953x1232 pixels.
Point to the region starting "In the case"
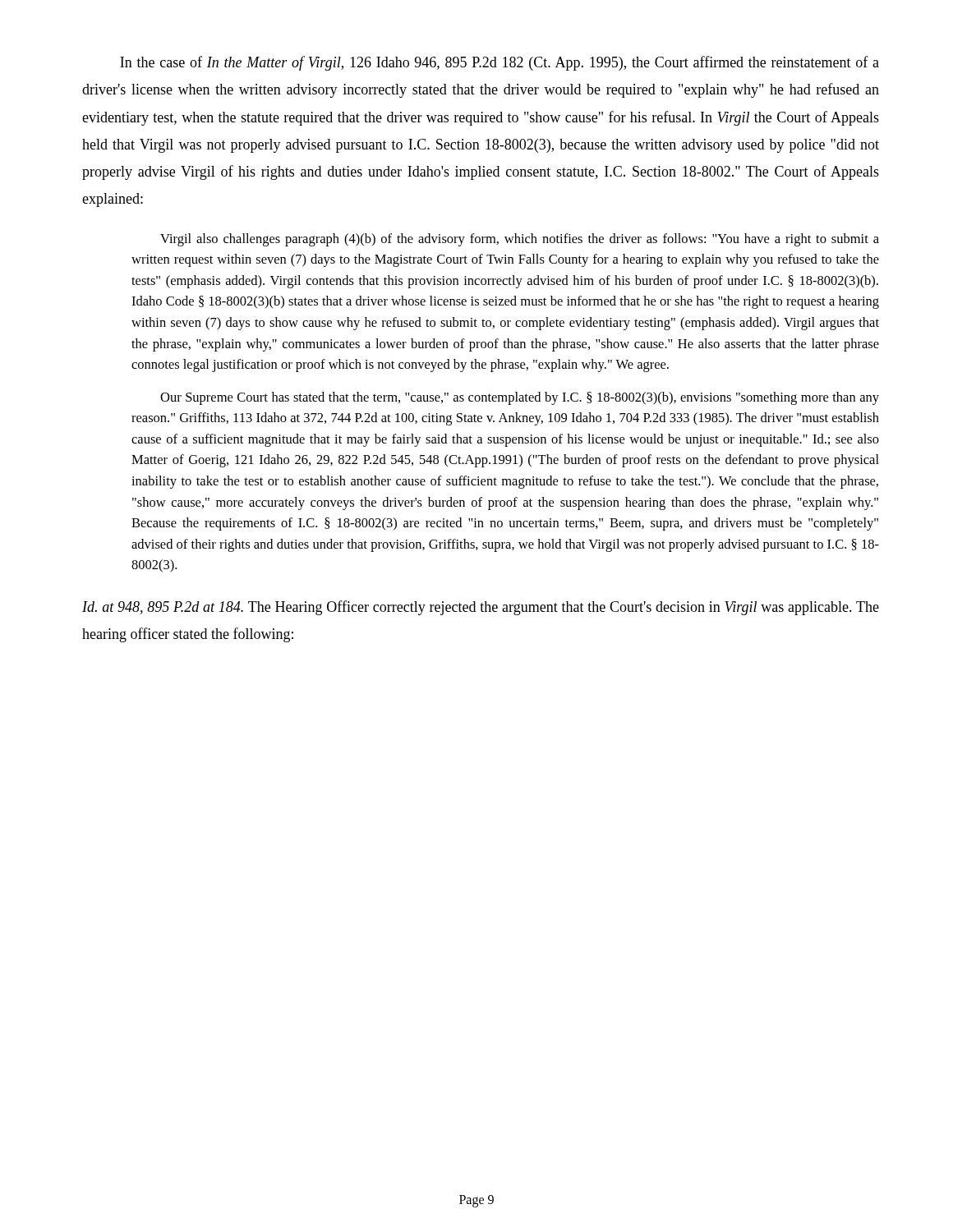click(x=481, y=131)
